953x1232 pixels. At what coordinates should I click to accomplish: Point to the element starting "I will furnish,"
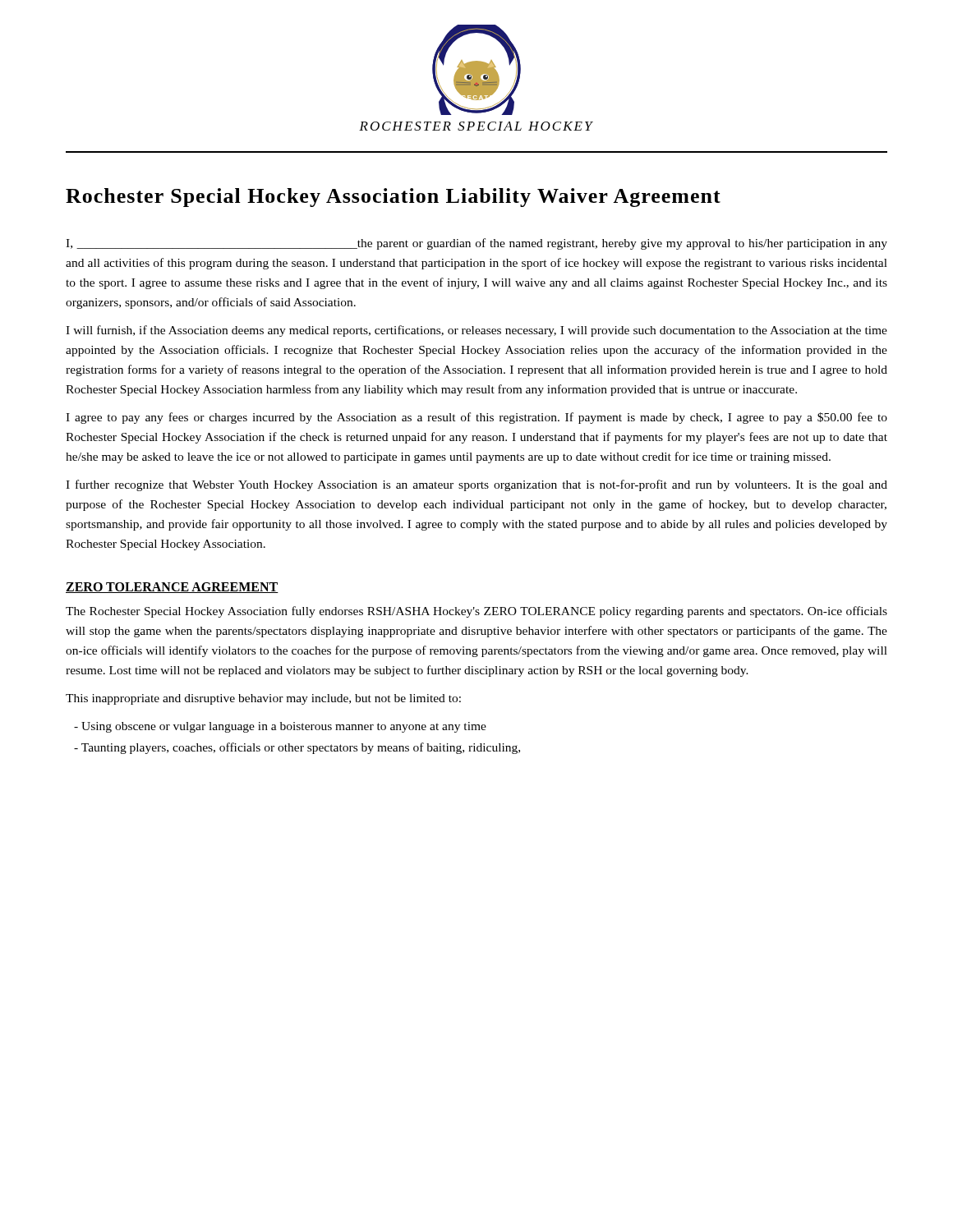pos(476,360)
